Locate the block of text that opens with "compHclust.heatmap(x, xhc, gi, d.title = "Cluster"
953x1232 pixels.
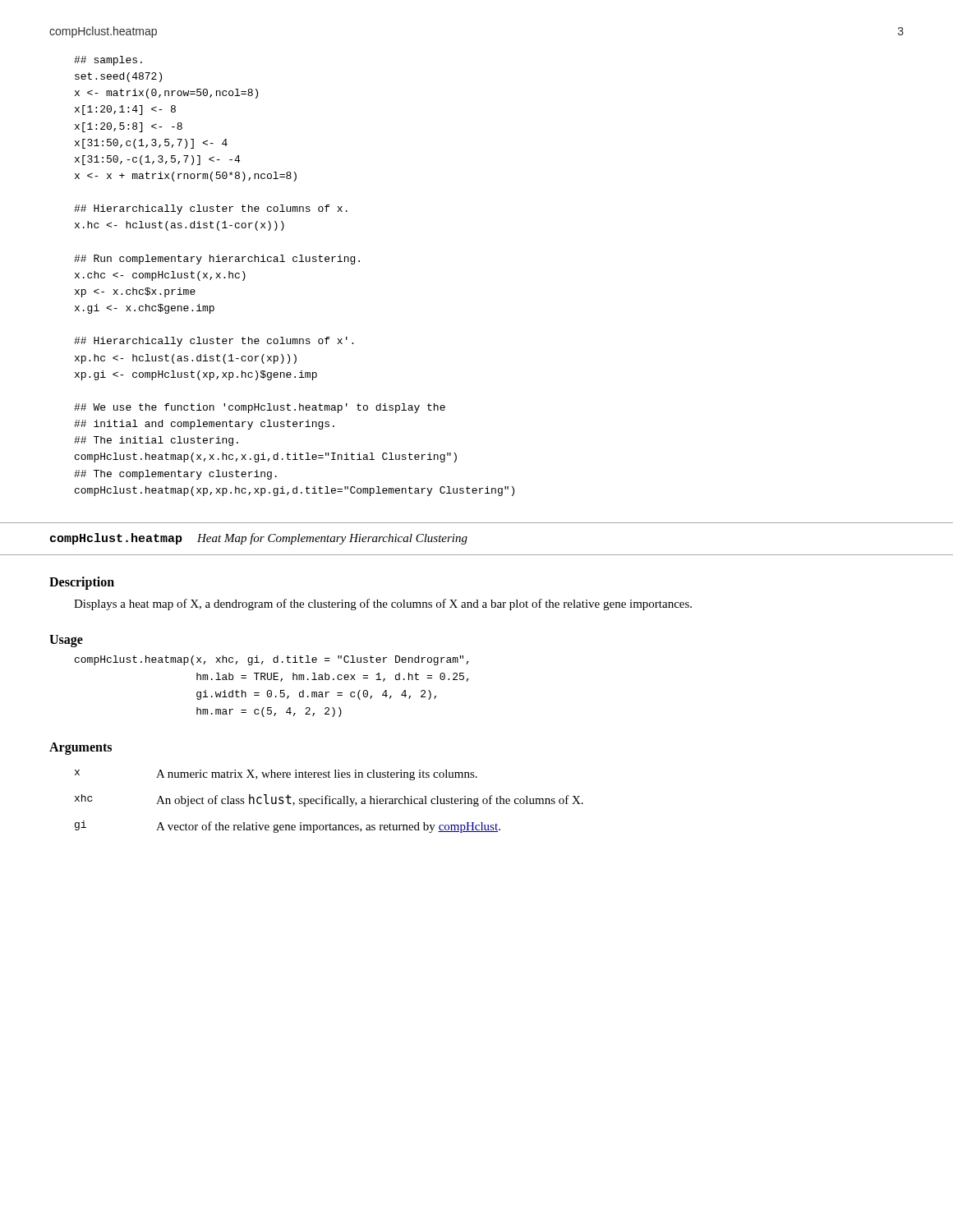(273, 686)
